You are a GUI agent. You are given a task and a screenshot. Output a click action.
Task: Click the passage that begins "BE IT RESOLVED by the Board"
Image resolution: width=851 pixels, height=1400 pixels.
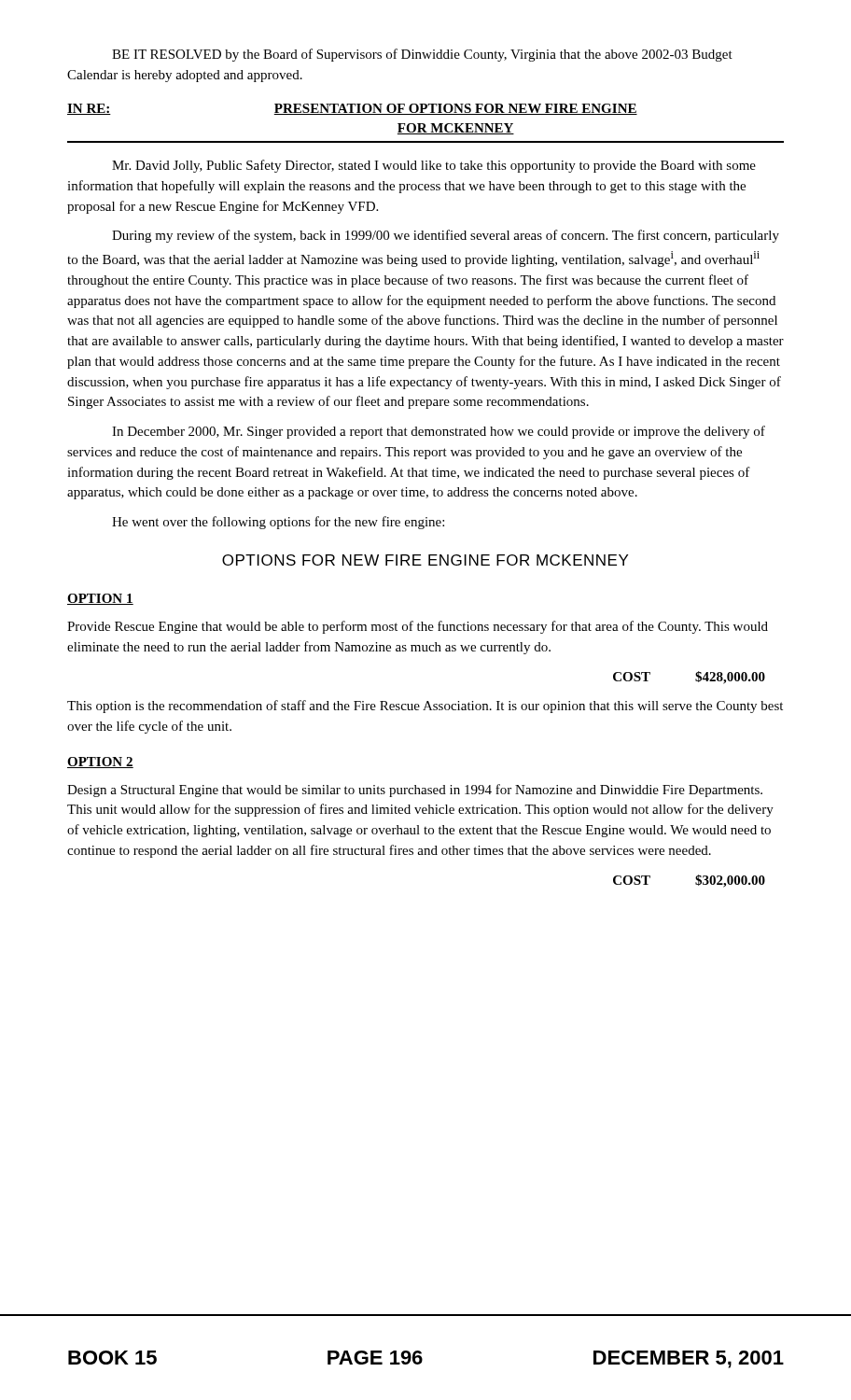tap(426, 65)
